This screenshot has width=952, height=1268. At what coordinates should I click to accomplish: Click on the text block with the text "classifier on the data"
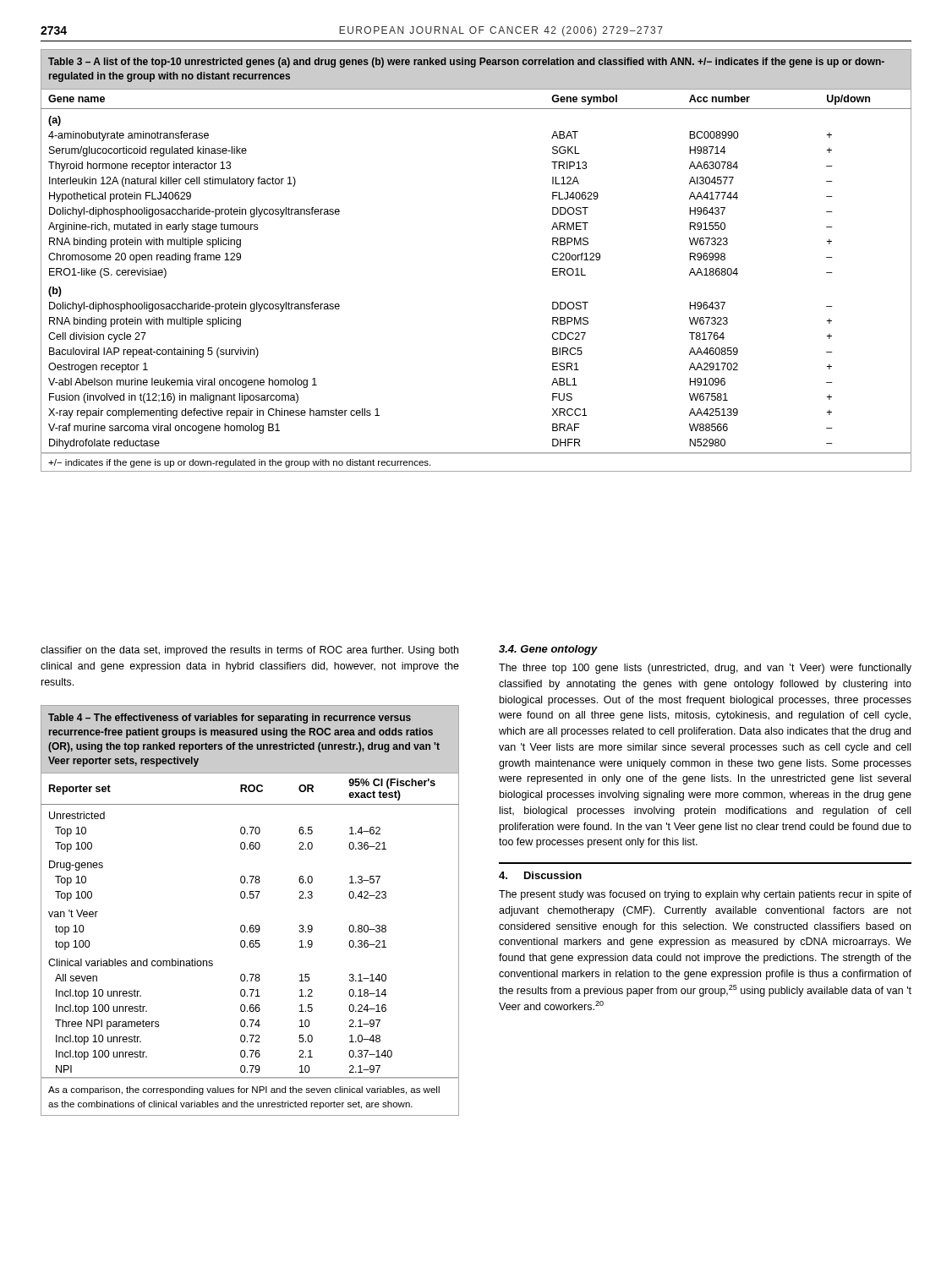(x=250, y=666)
